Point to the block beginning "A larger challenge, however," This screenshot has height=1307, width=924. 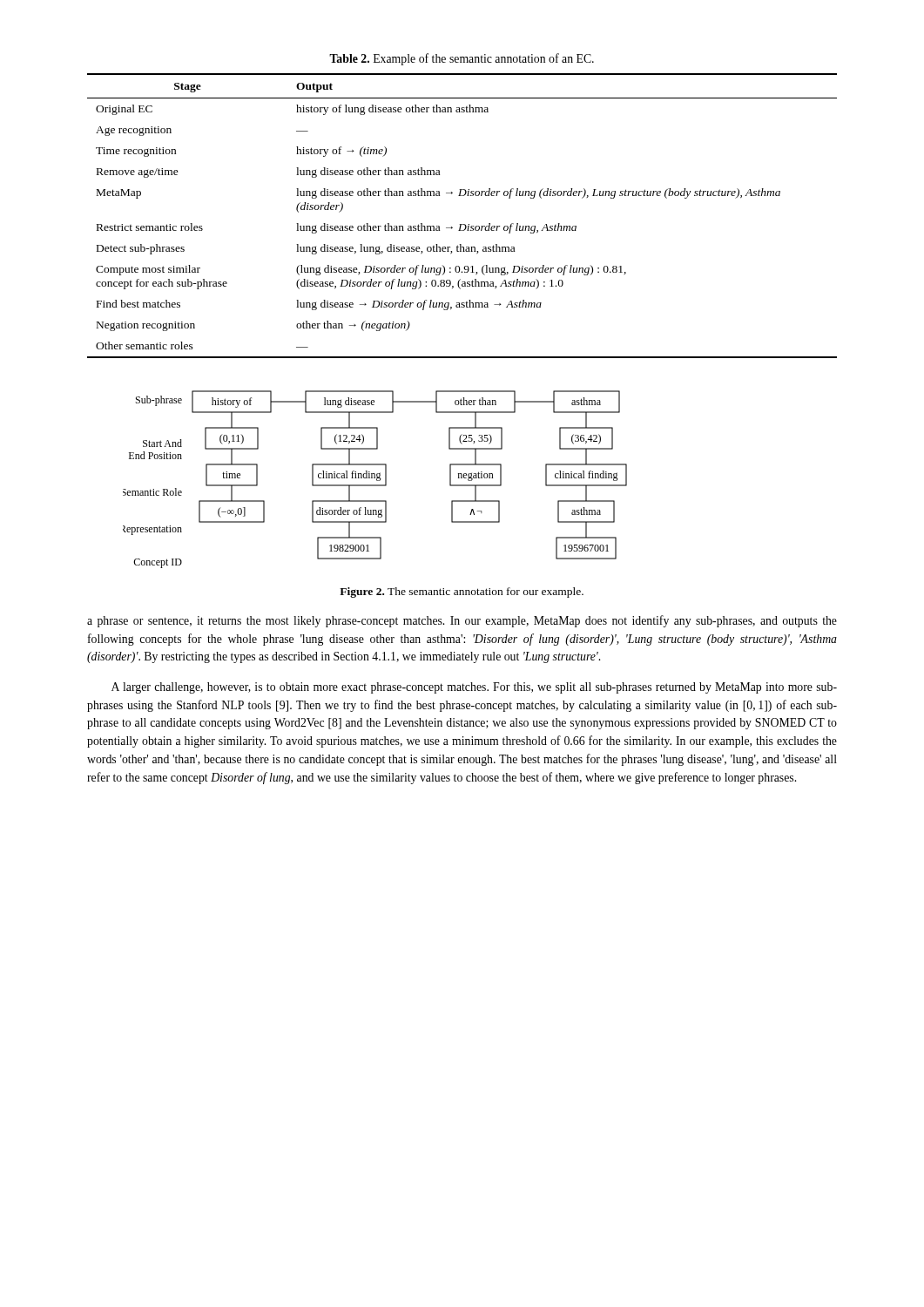tap(462, 733)
